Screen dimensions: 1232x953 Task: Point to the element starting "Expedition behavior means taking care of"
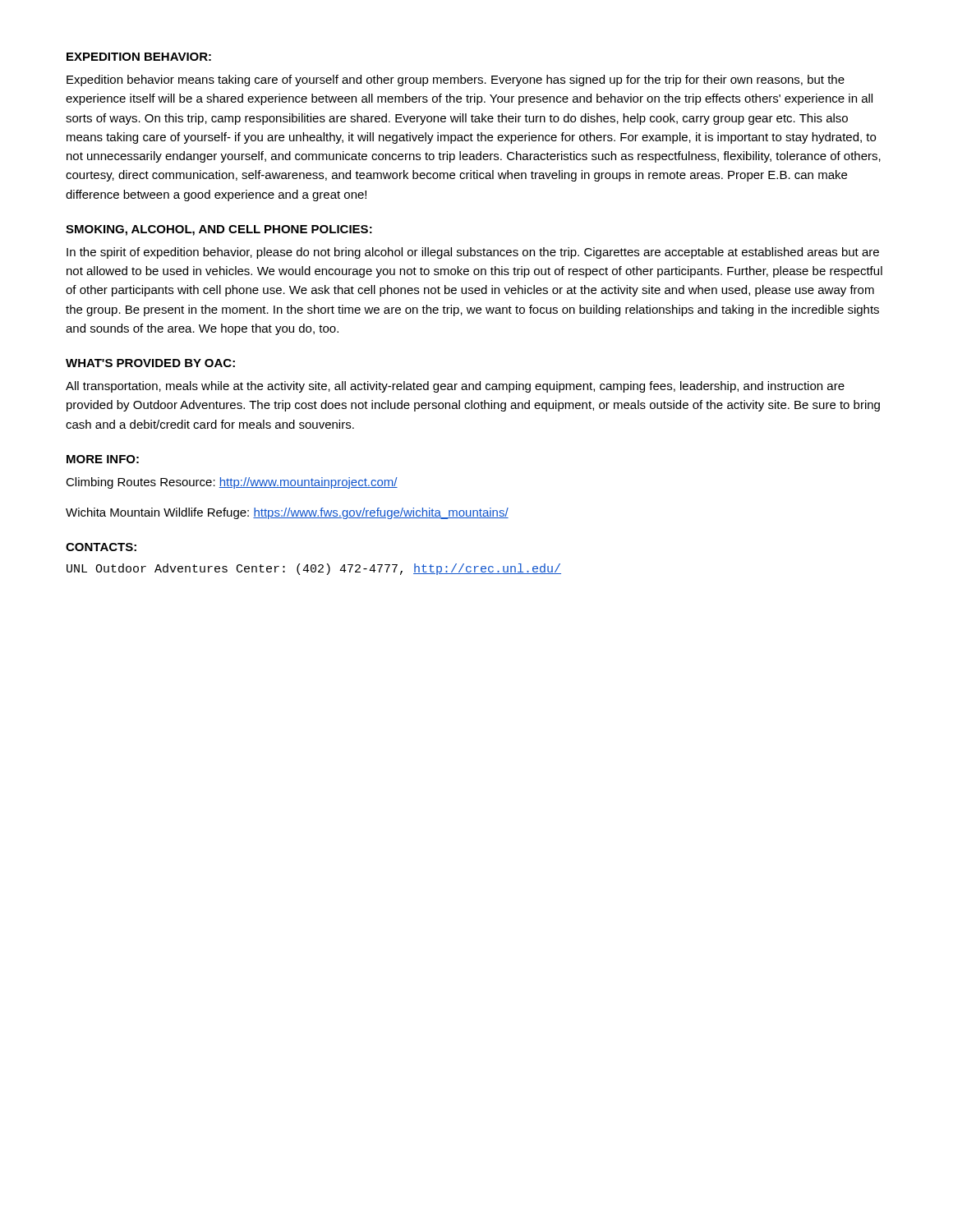coord(474,137)
